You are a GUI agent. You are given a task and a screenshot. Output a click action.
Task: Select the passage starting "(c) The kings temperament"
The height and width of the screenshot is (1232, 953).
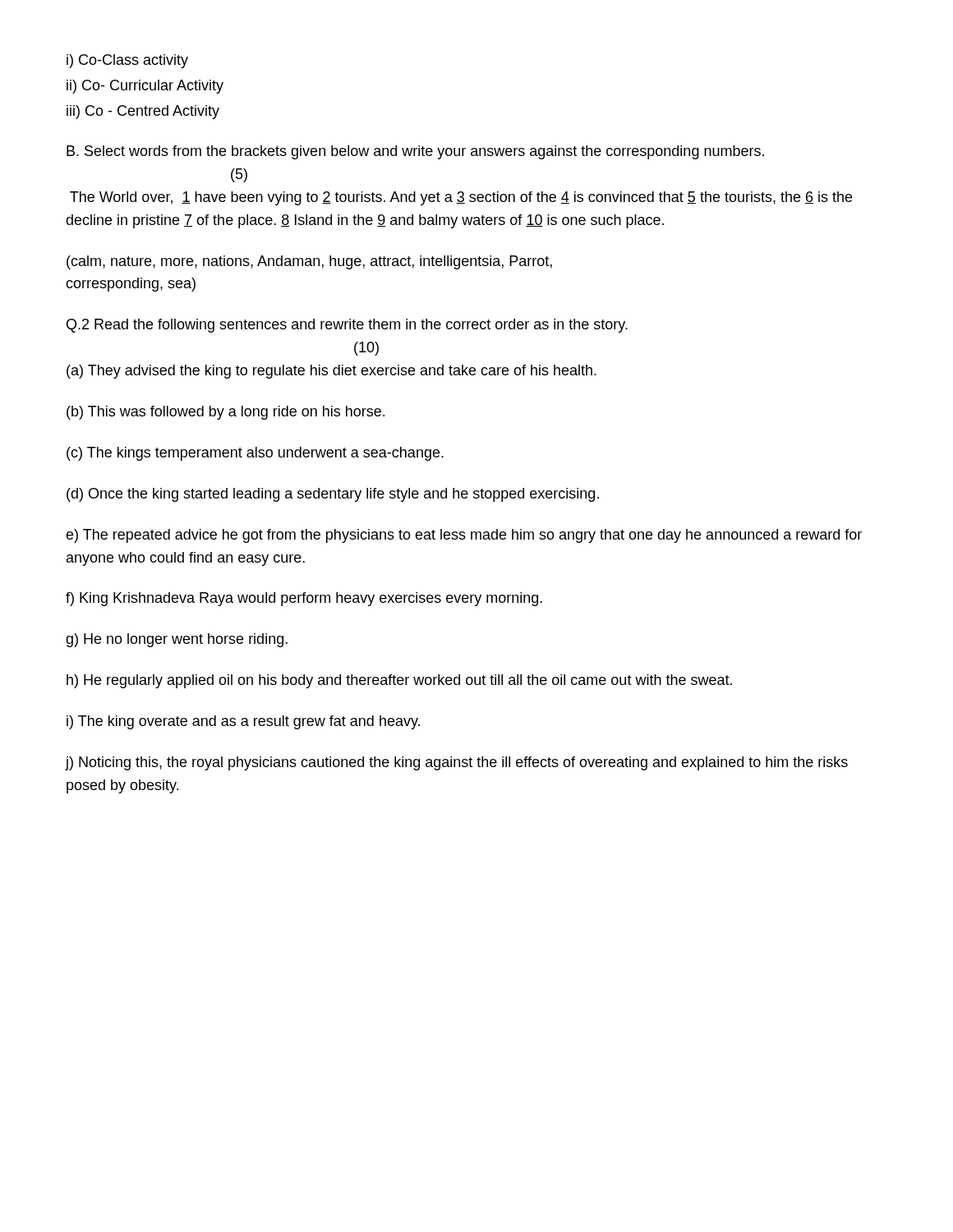click(255, 452)
